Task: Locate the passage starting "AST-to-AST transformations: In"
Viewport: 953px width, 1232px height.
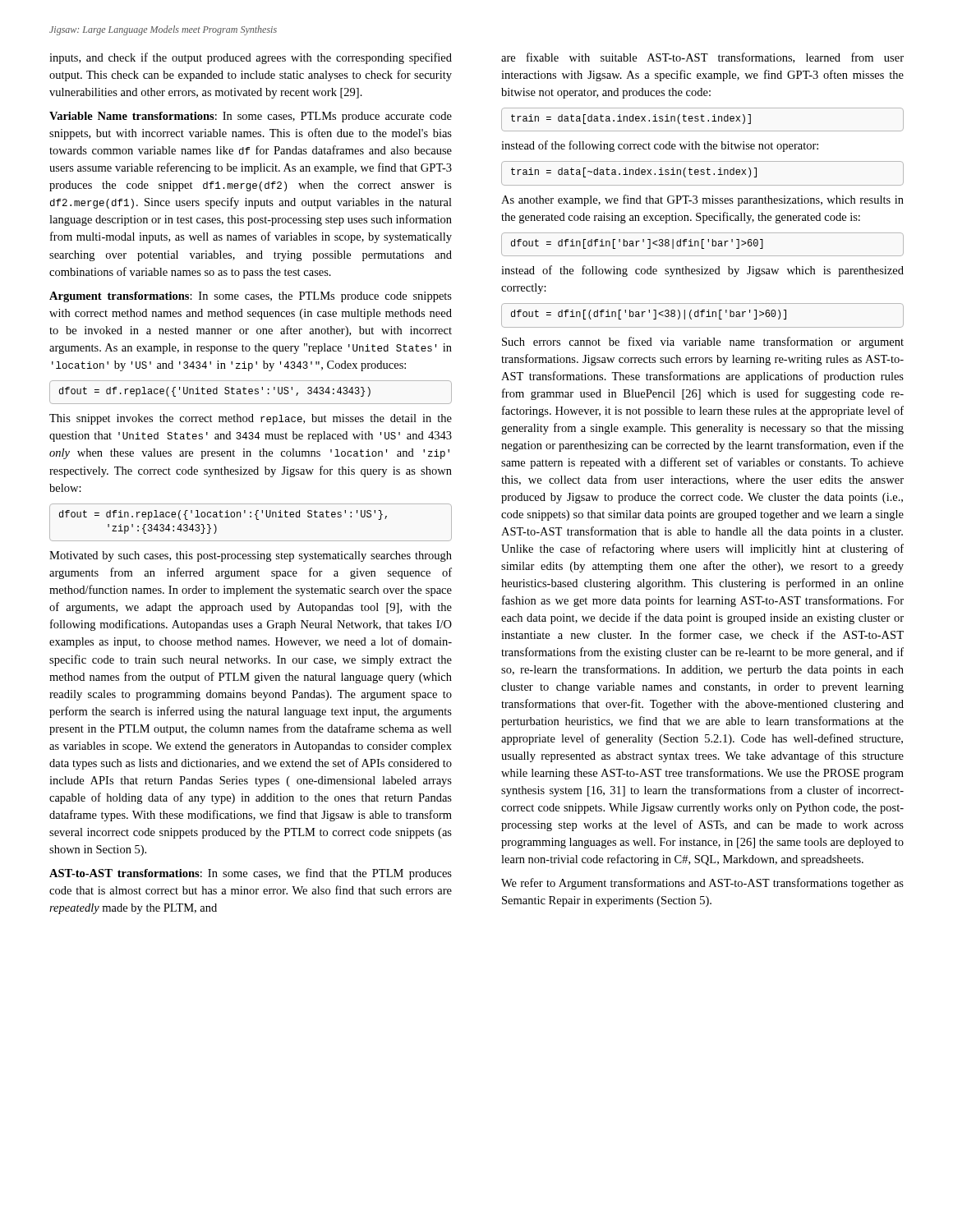Action: coord(251,890)
